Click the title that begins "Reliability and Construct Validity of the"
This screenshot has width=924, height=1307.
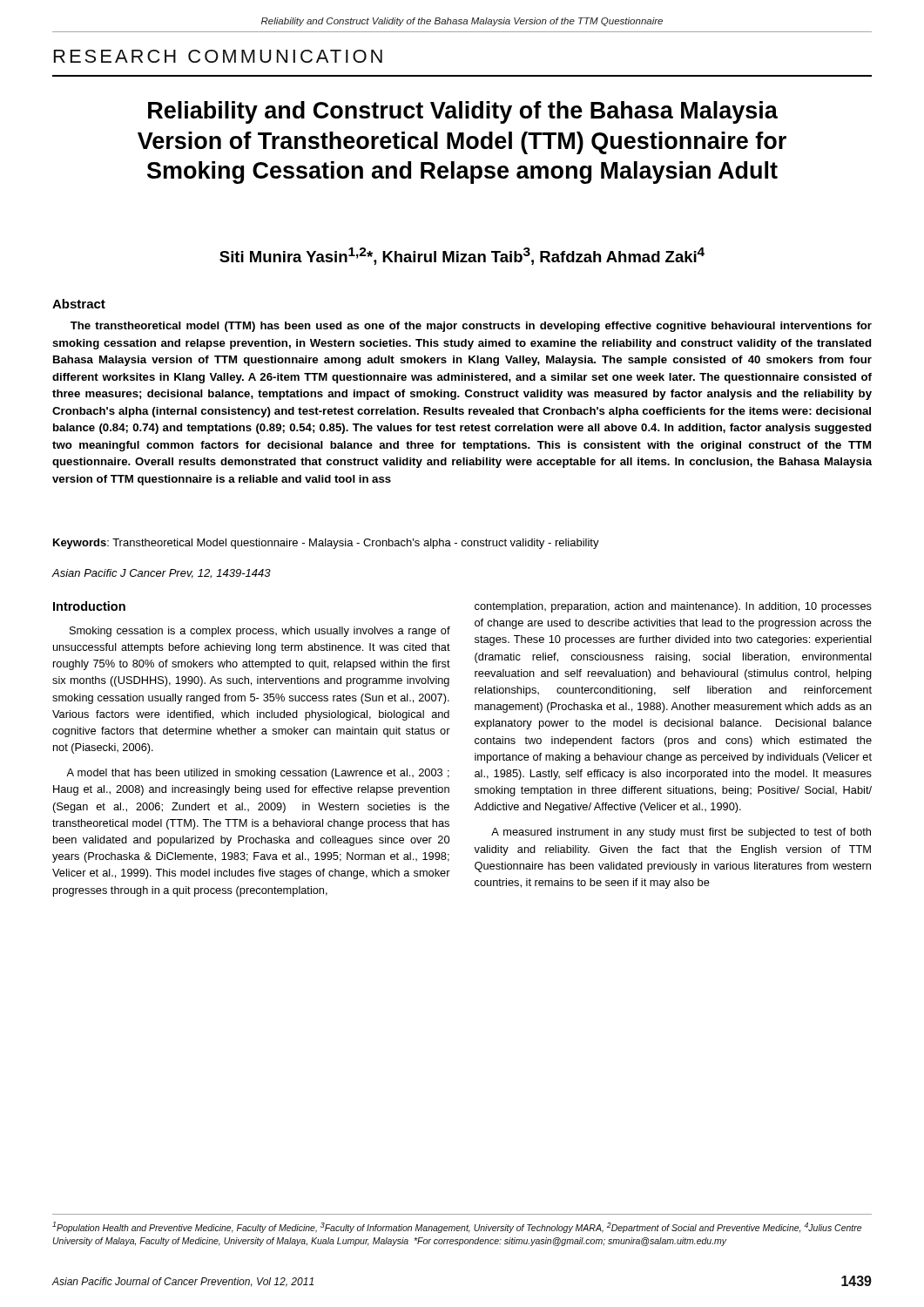[x=462, y=141]
